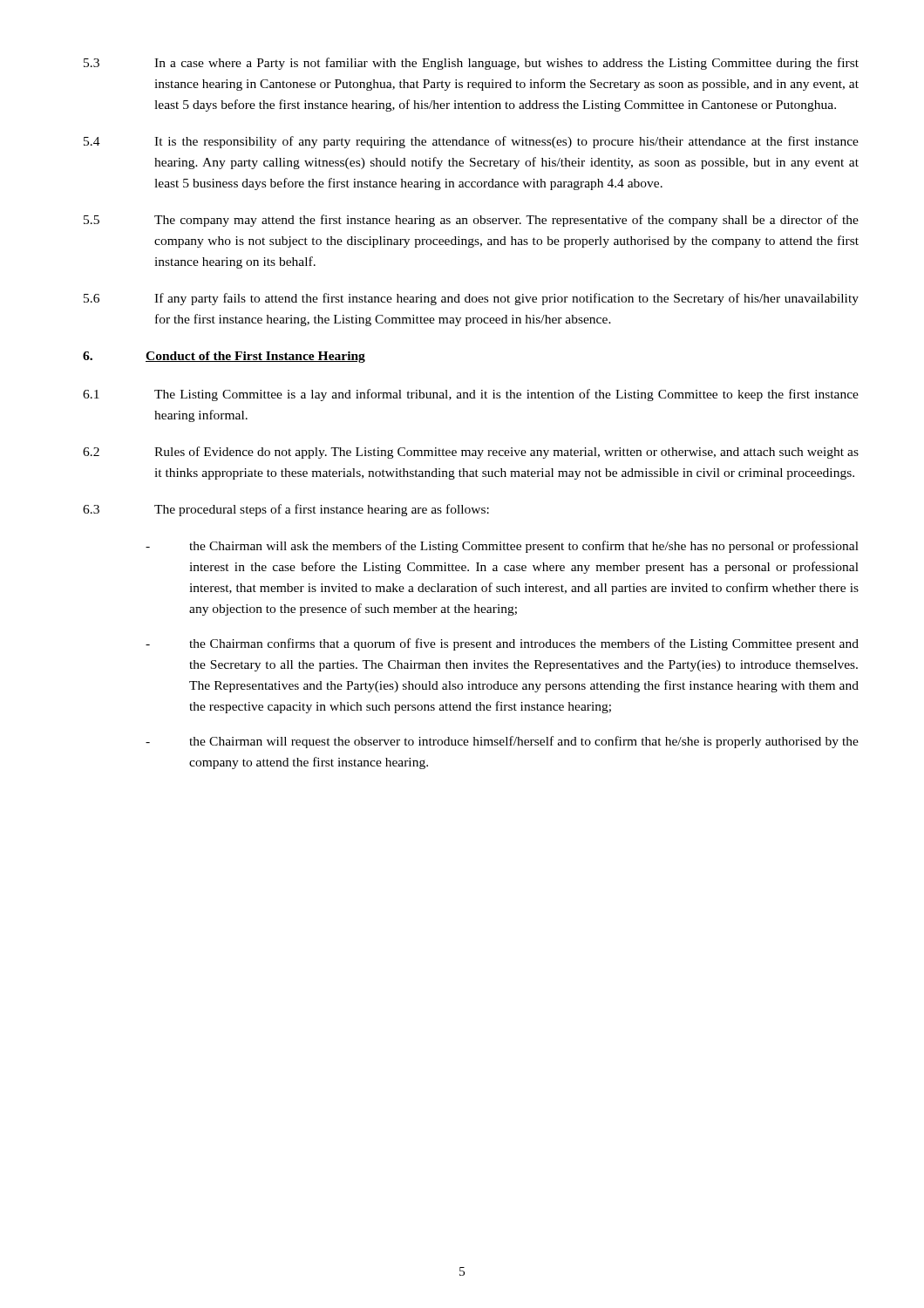Find the block on this page that starts "5.6 If any party fails to attend"

(x=471, y=309)
